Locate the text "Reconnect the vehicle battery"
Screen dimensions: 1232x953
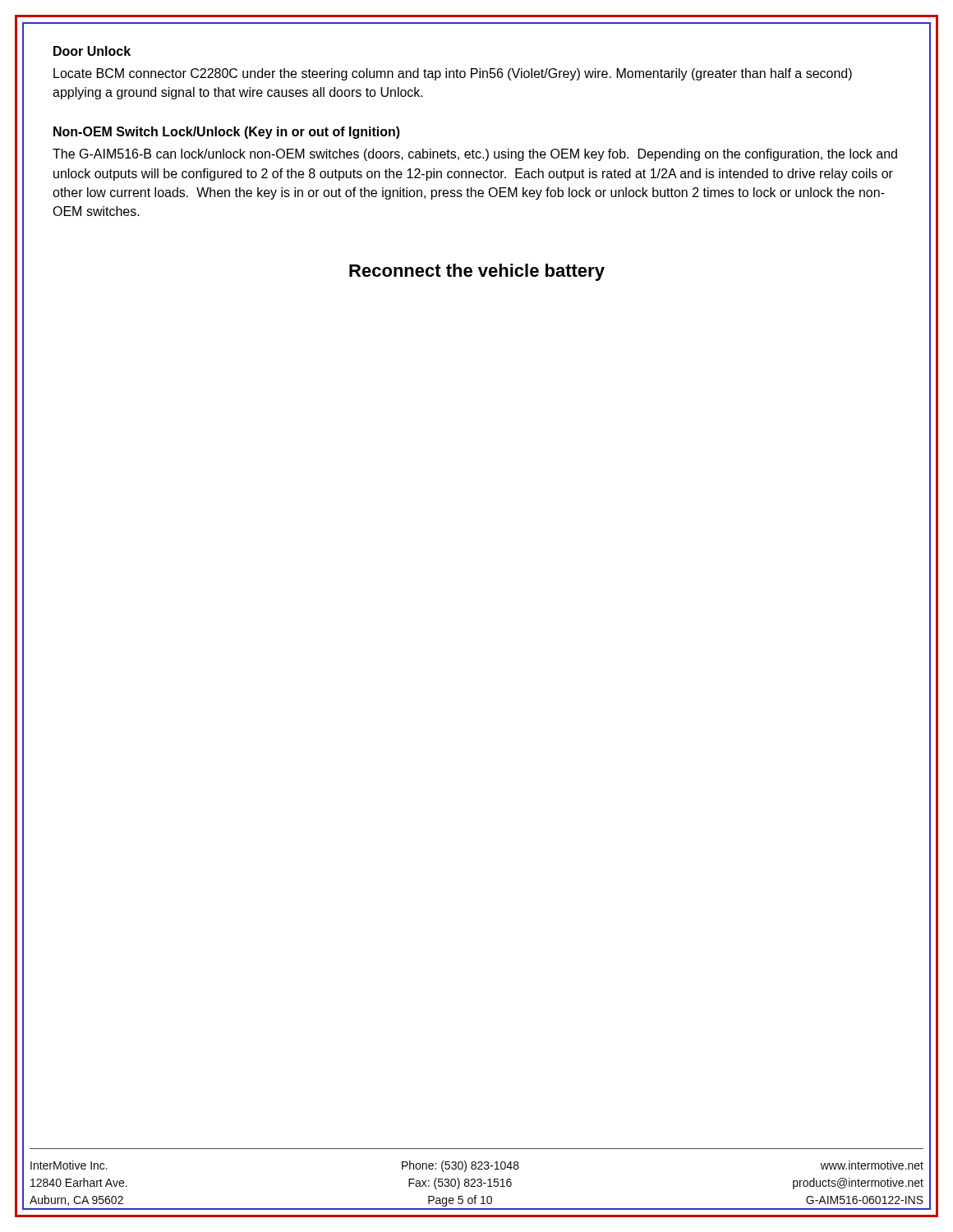[x=476, y=271]
